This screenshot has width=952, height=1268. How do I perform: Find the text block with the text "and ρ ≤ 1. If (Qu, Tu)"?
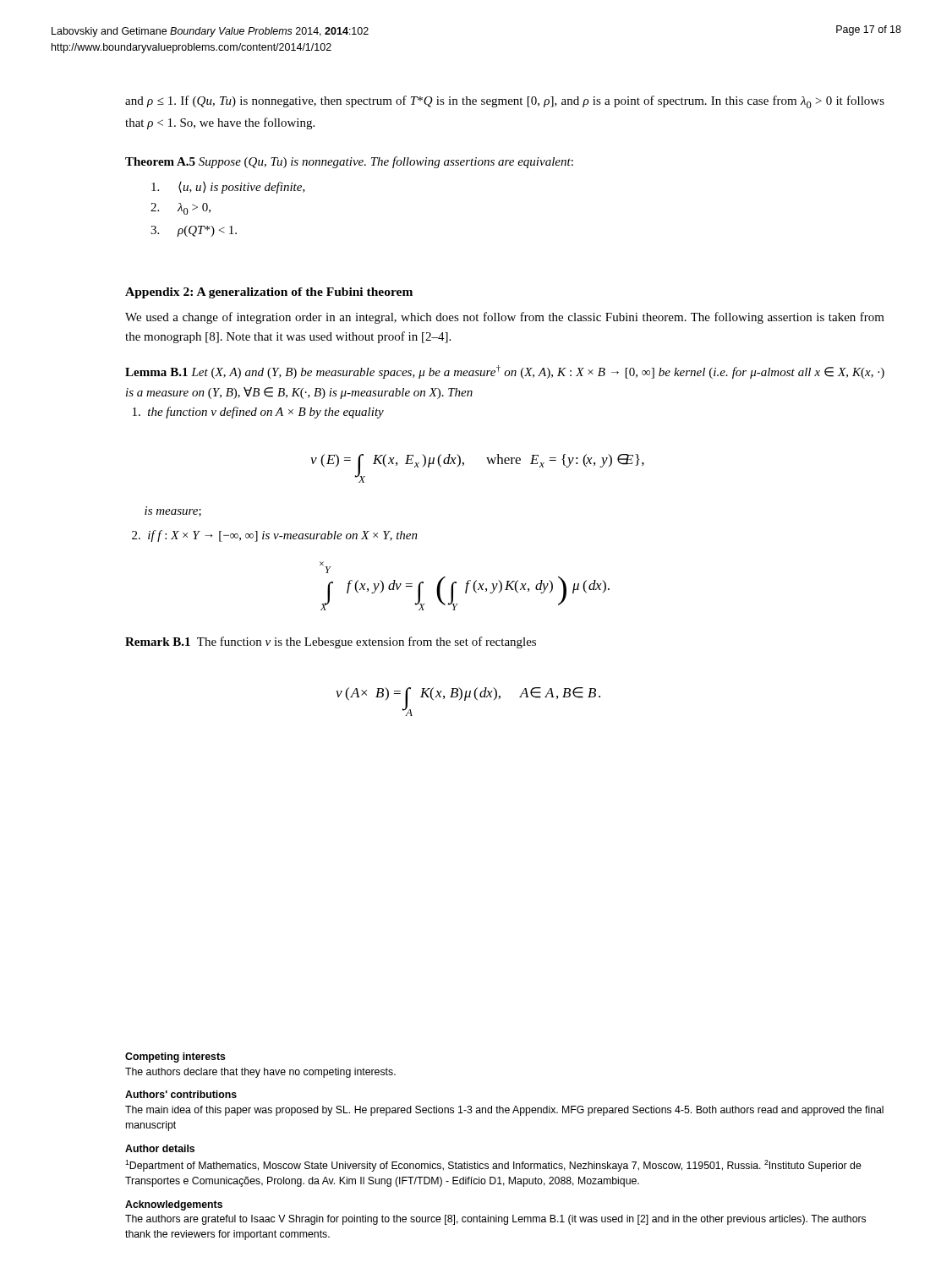tap(505, 112)
